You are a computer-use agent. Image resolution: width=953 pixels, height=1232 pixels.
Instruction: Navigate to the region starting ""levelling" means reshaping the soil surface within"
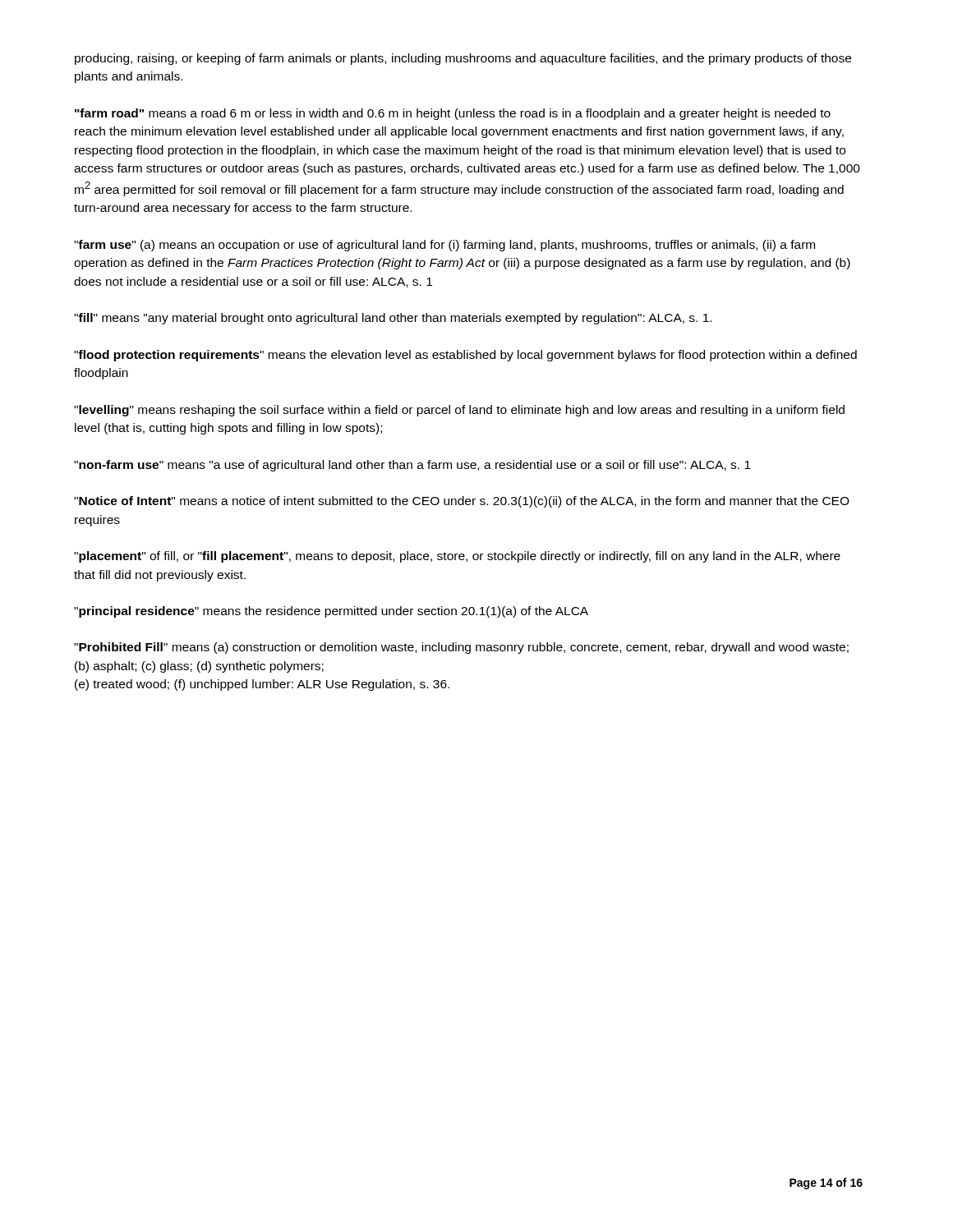(x=460, y=418)
